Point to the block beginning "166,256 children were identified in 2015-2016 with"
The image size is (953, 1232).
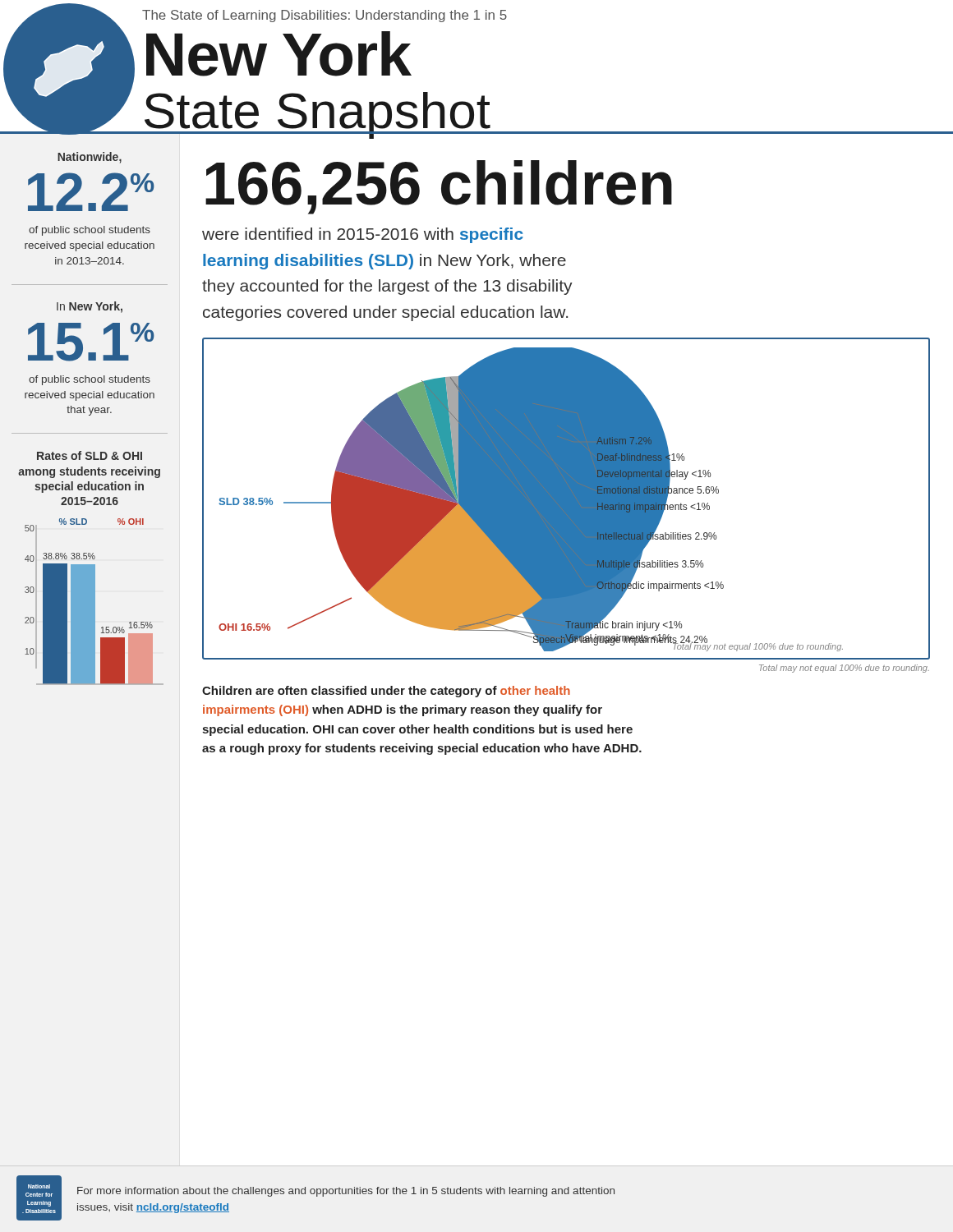pyautogui.click(x=439, y=187)
